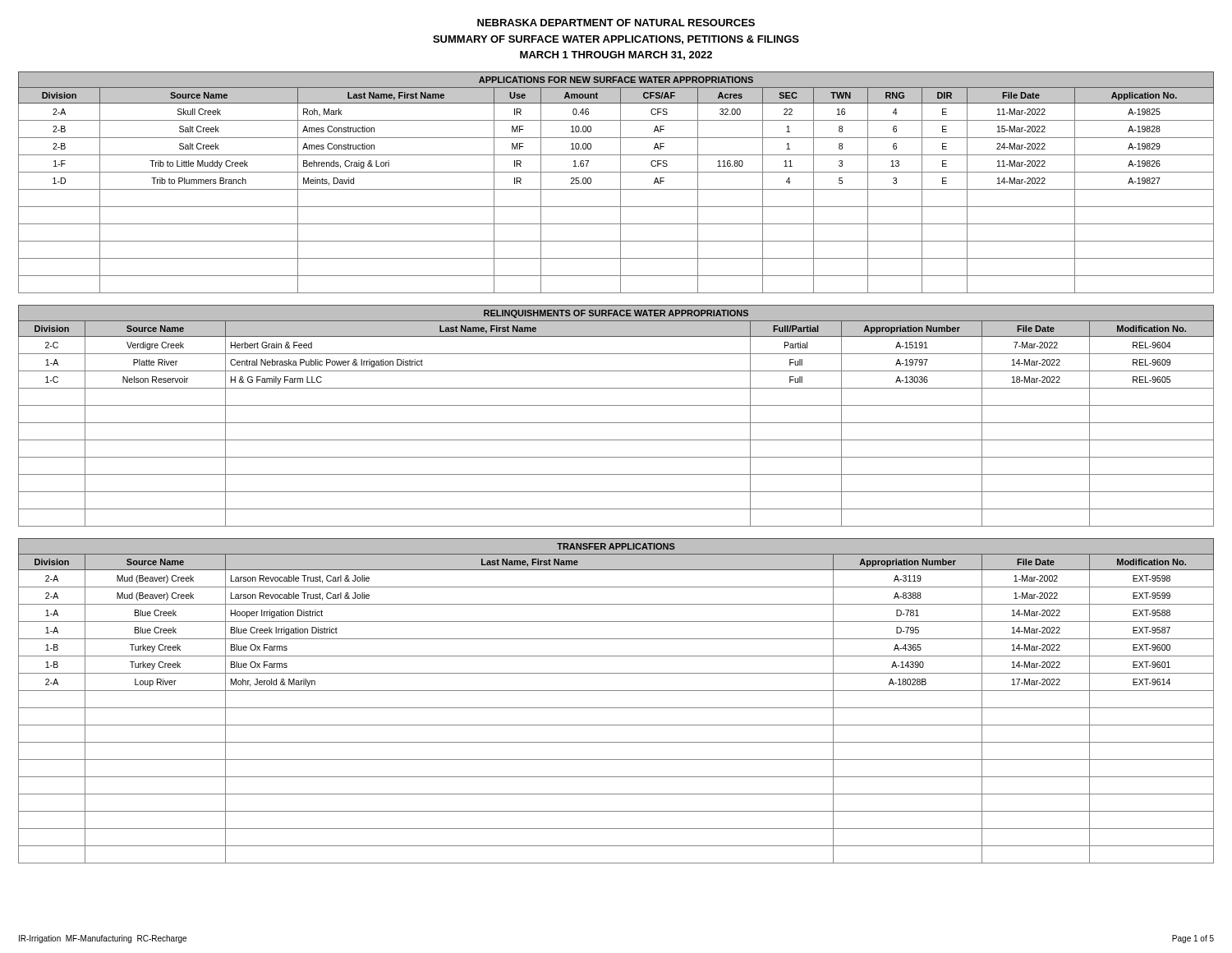The image size is (1232, 953).
Task: Click the title that begins "NEBRASKA DEPARTMENT OF"
Action: pos(616,39)
